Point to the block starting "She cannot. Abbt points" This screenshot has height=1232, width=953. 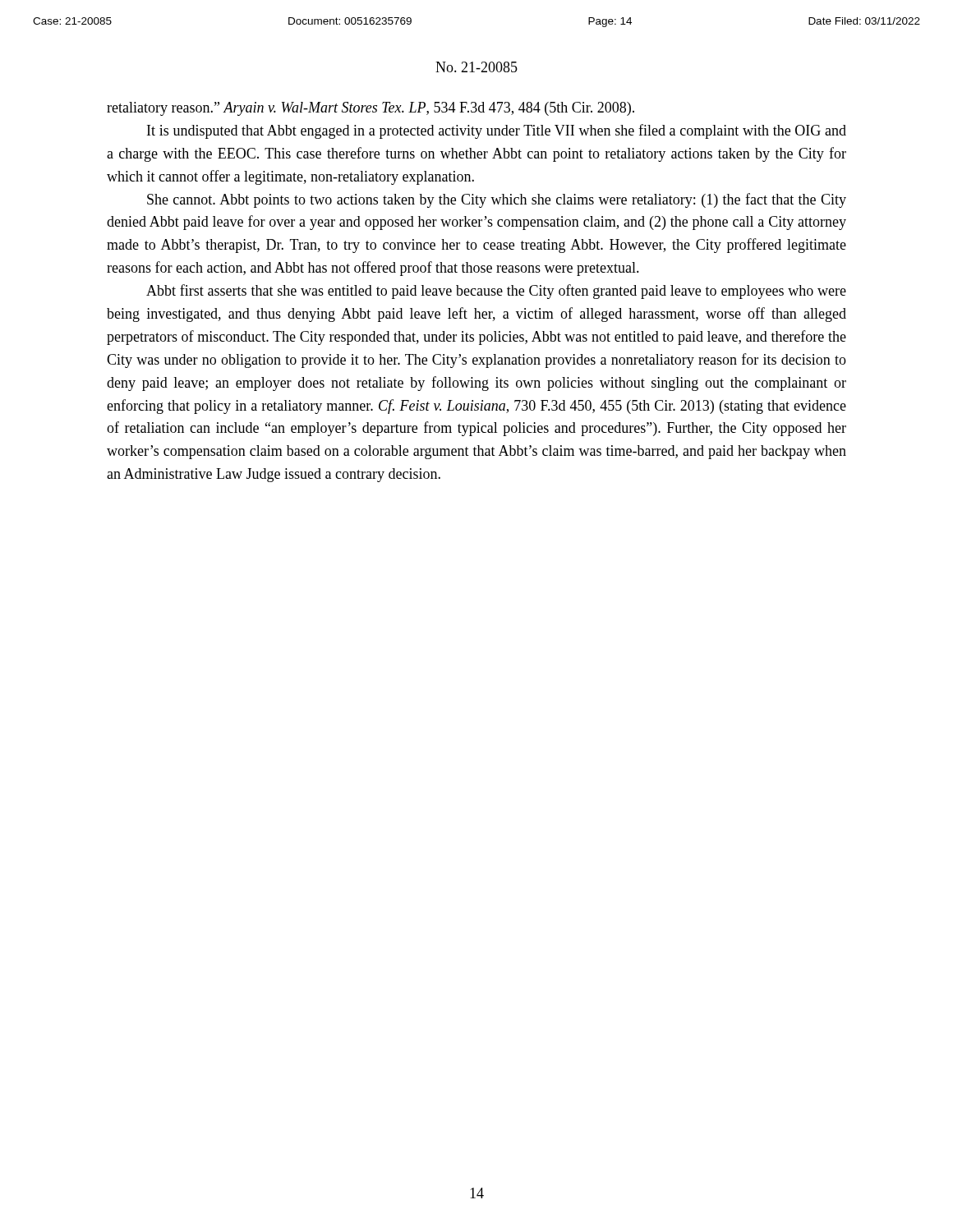[x=476, y=234]
